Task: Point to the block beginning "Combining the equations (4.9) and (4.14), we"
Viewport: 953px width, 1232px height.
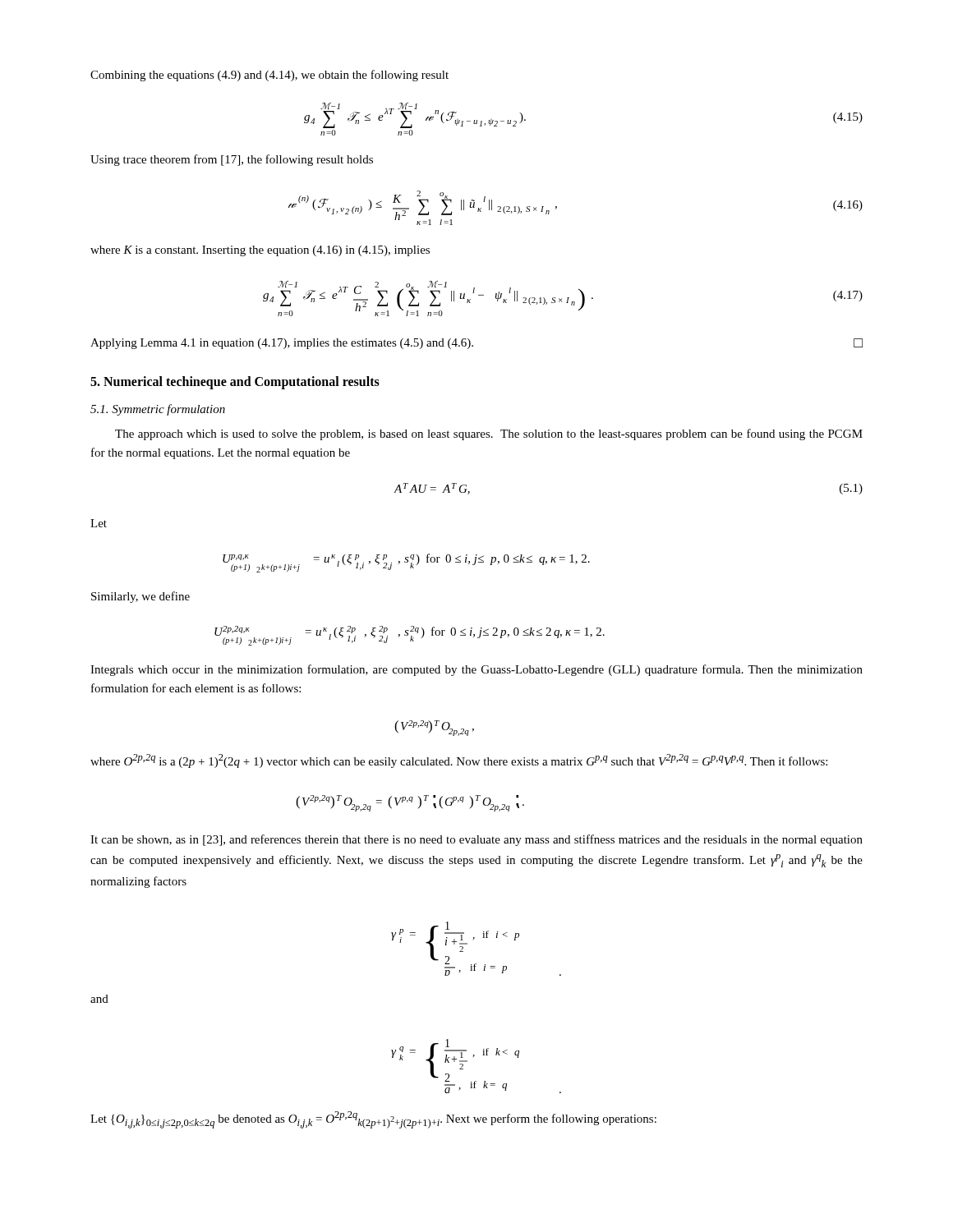Action: (x=270, y=75)
